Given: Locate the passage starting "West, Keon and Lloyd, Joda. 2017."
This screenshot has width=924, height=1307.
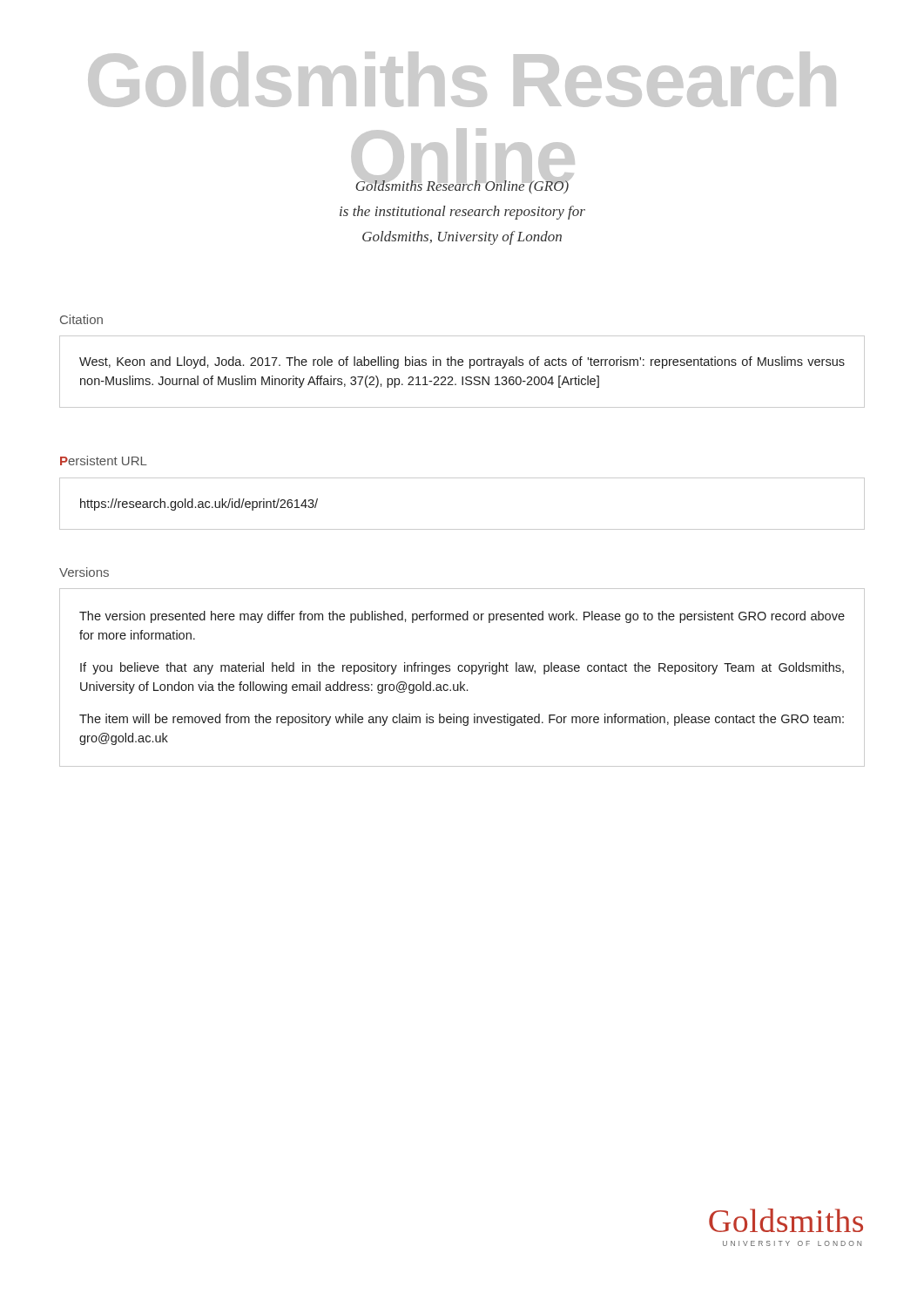Looking at the screenshot, I should (462, 372).
